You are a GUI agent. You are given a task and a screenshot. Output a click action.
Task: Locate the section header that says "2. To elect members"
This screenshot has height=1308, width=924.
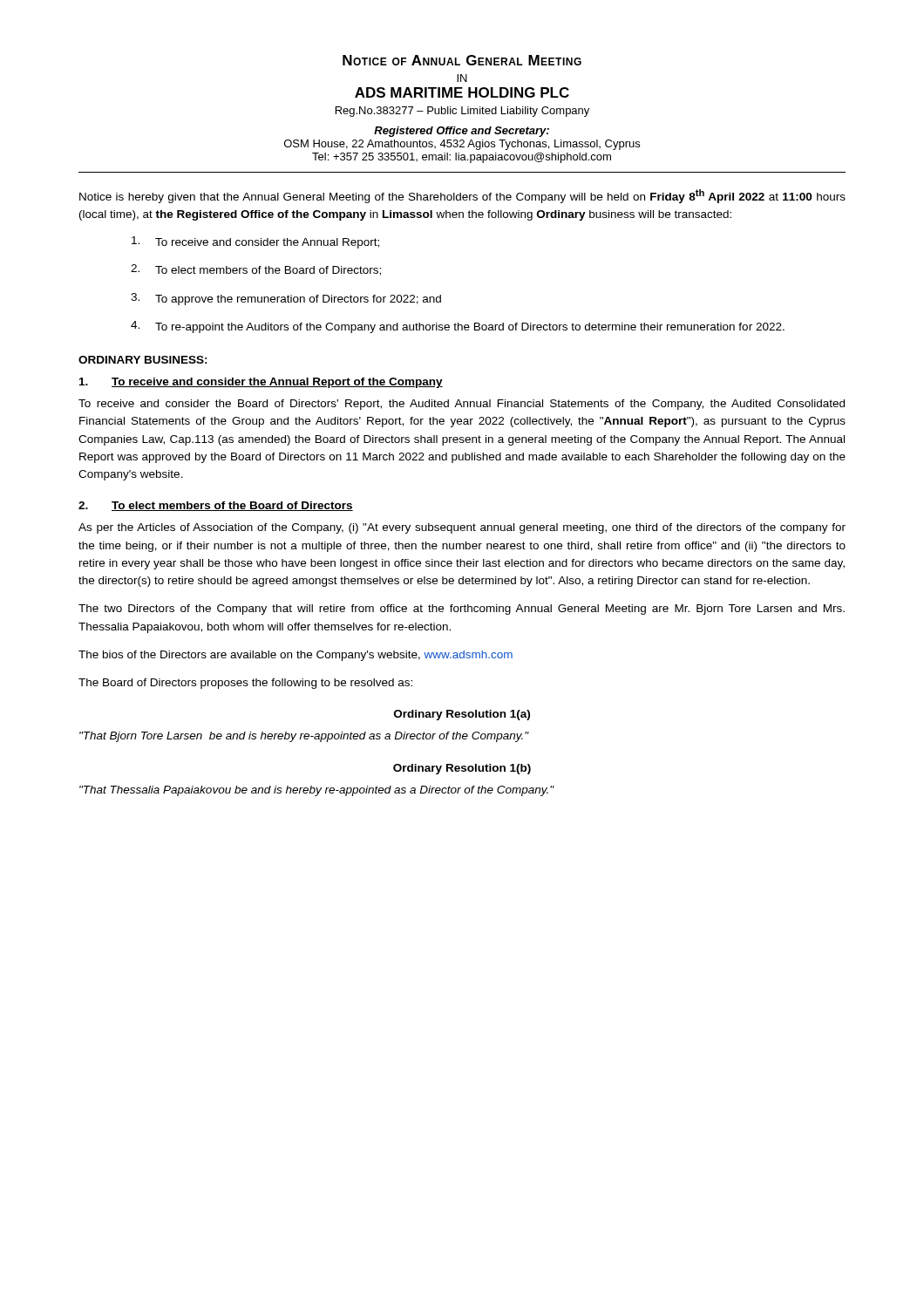point(216,506)
